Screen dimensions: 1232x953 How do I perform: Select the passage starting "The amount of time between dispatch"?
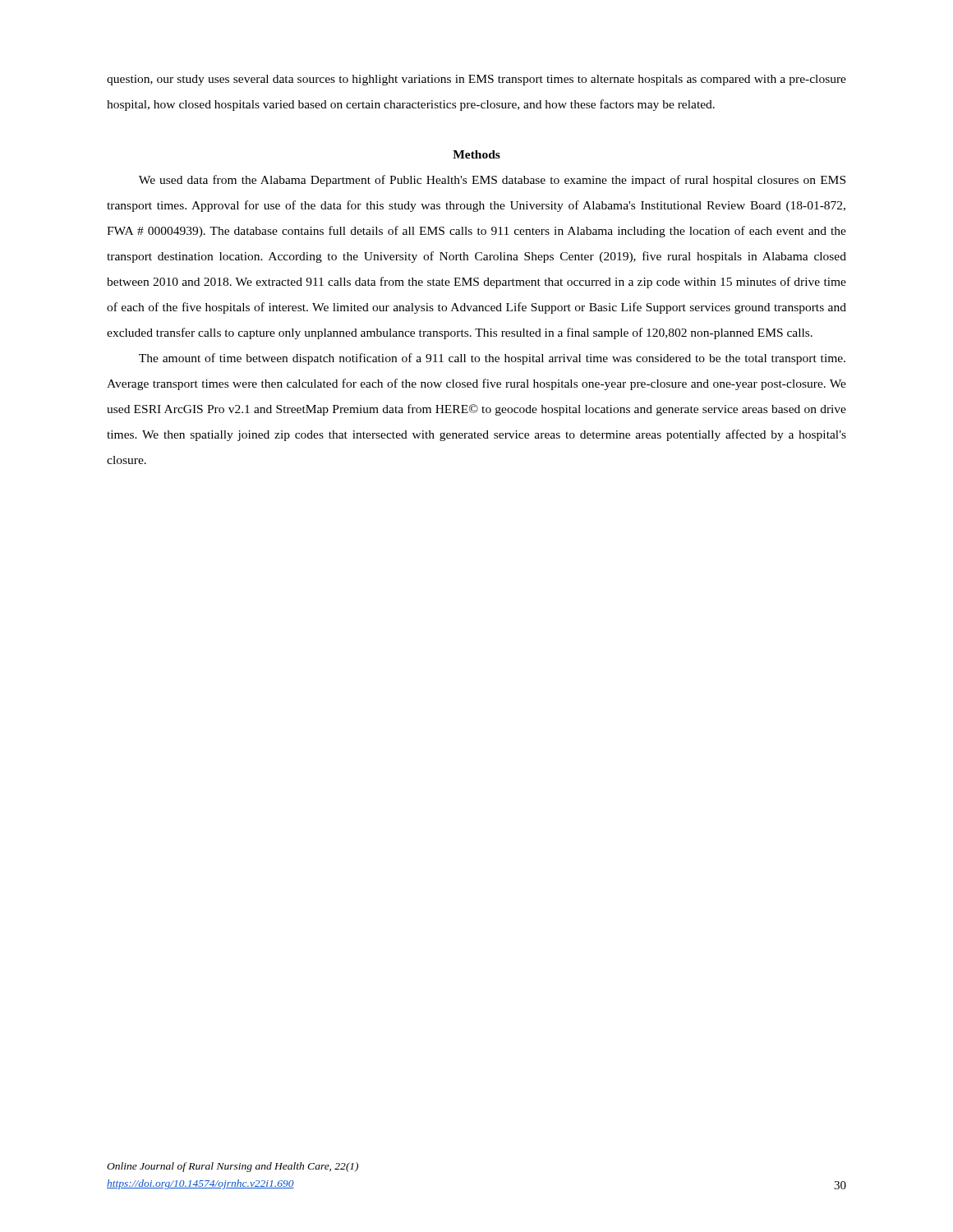pos(476,409)
